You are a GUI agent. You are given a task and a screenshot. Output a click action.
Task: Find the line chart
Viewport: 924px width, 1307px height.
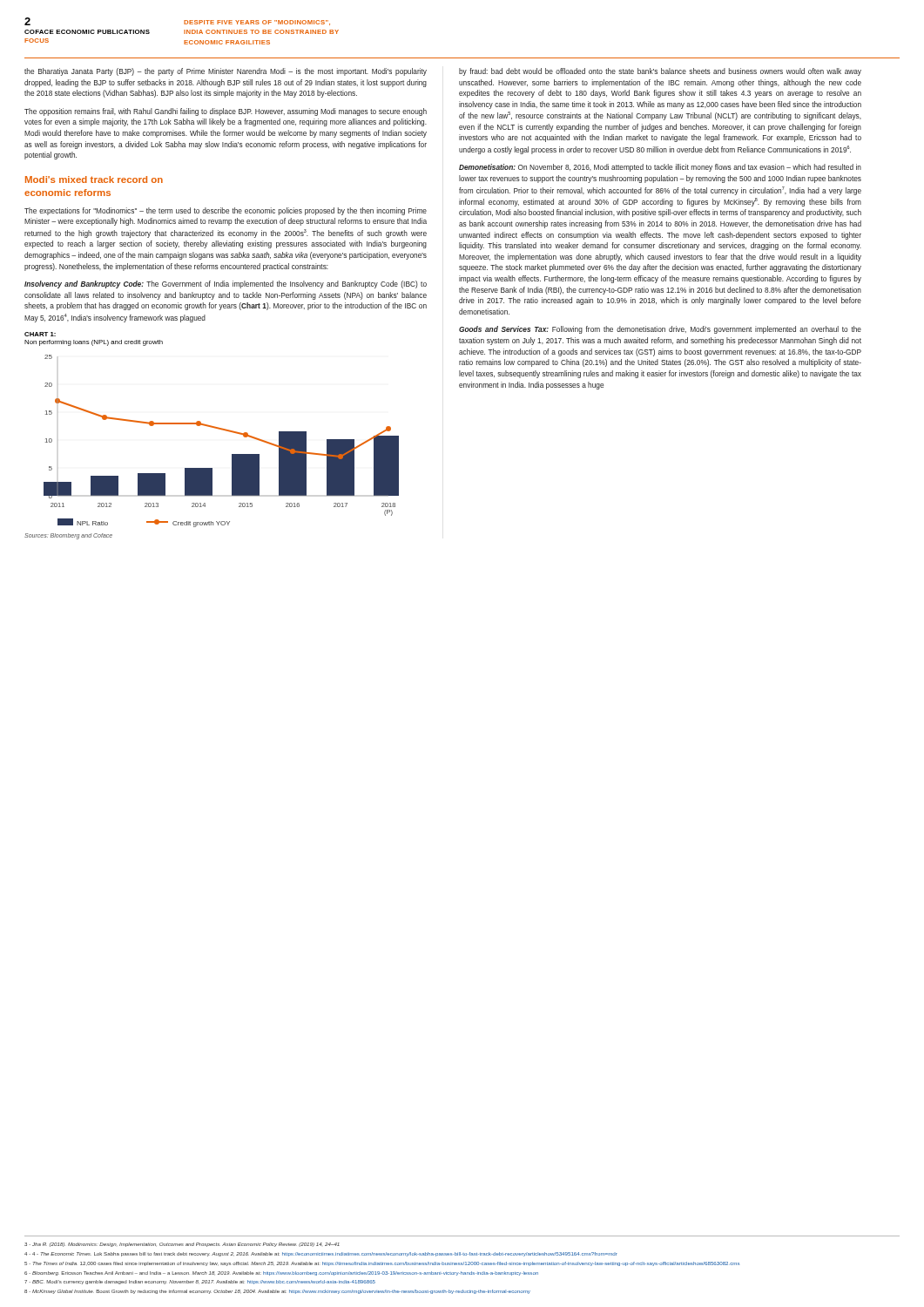pos(212,439)
